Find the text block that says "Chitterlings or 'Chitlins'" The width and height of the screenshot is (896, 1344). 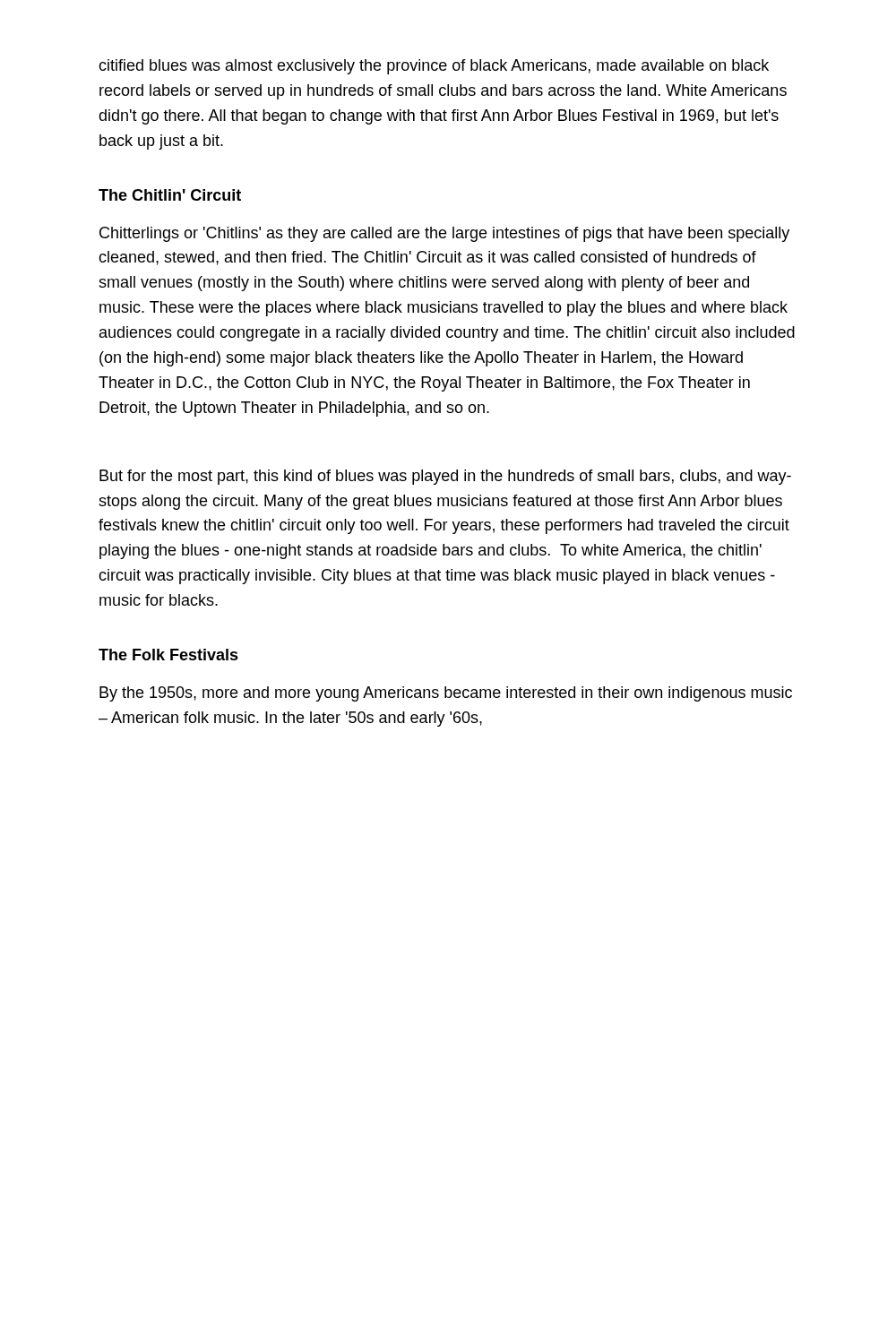[447, 320]
